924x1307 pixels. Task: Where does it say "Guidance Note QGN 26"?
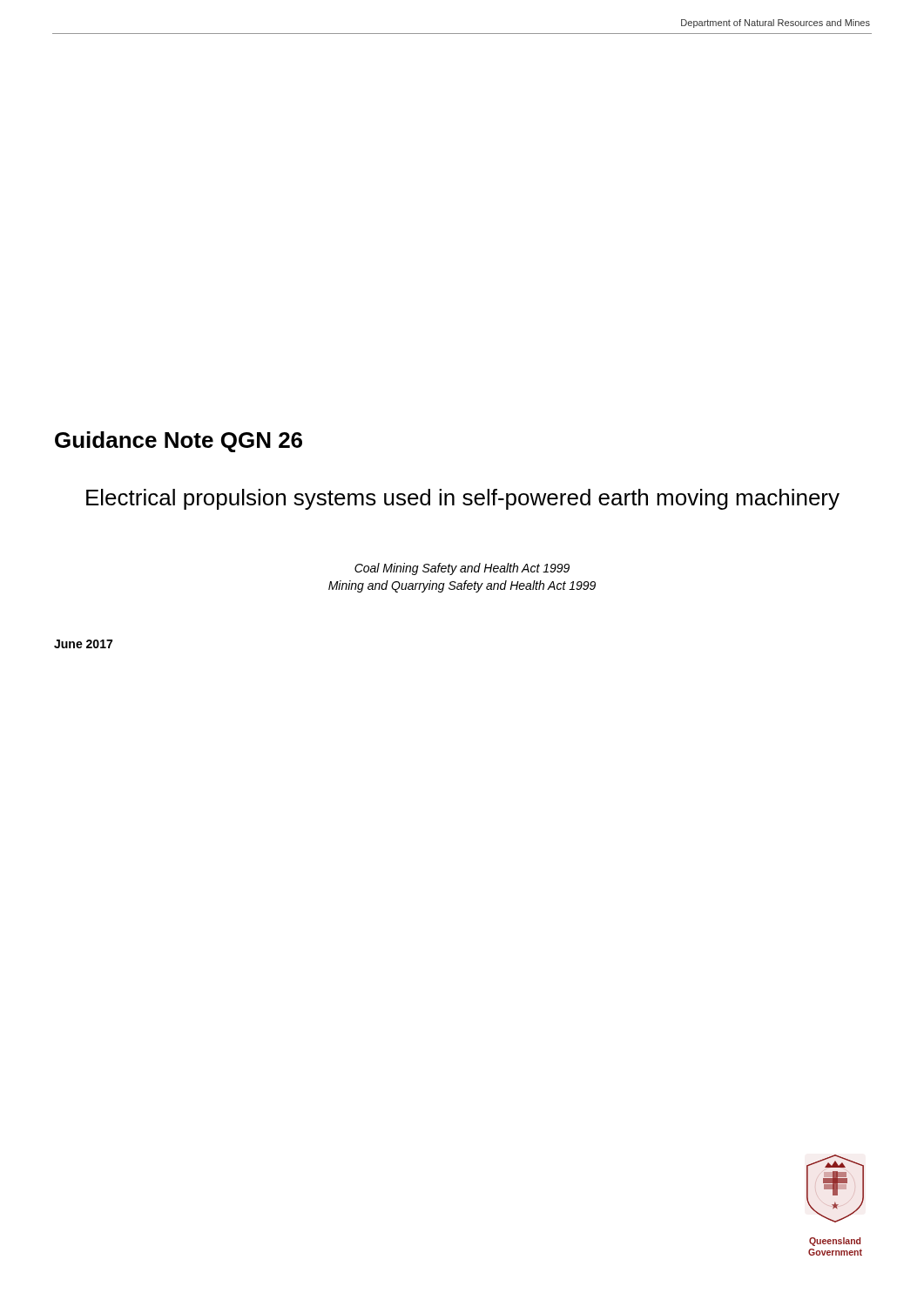(179, 440)
